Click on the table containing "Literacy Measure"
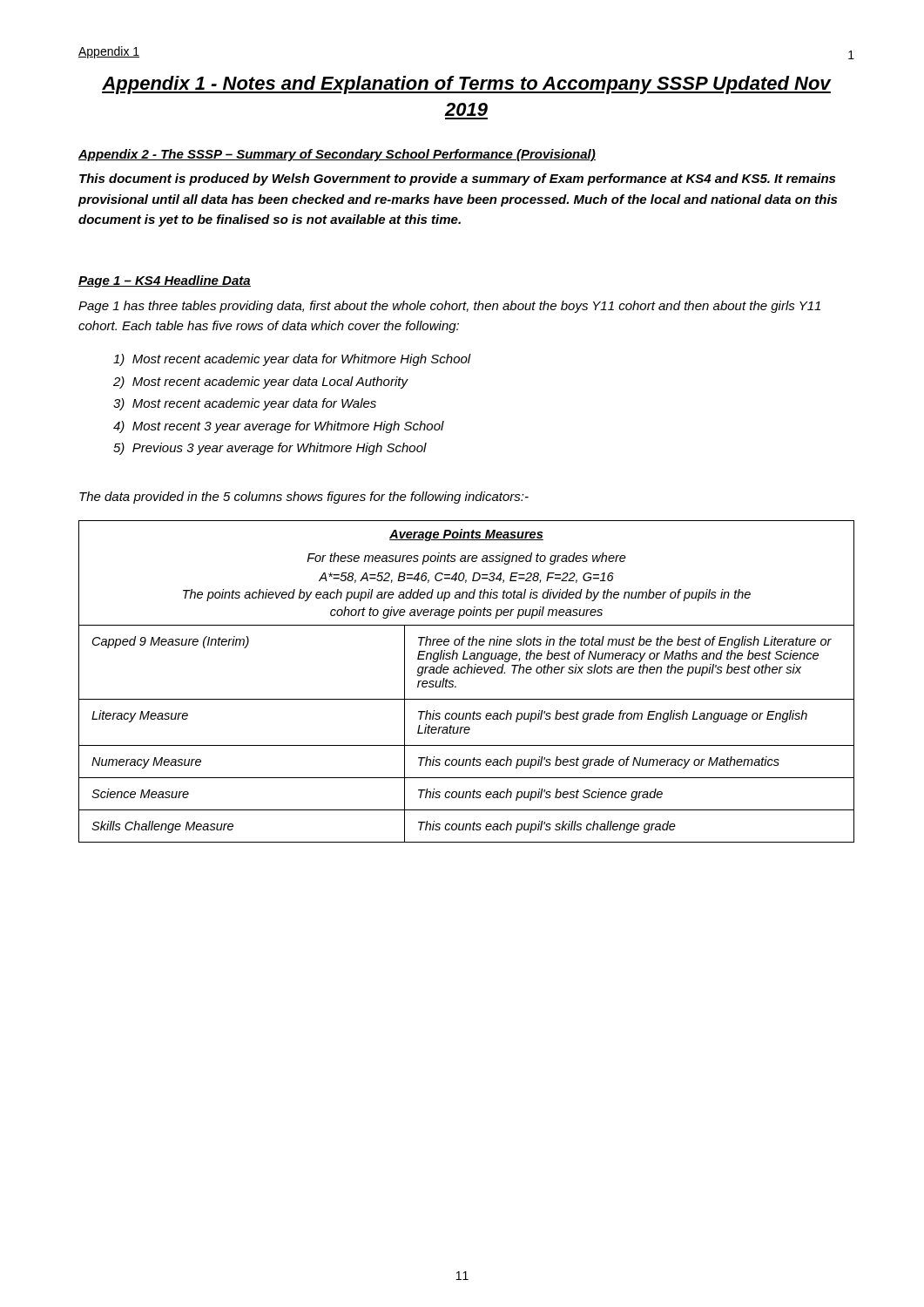The height and width of the screenshot is (1307, 924). coord(466,682)
